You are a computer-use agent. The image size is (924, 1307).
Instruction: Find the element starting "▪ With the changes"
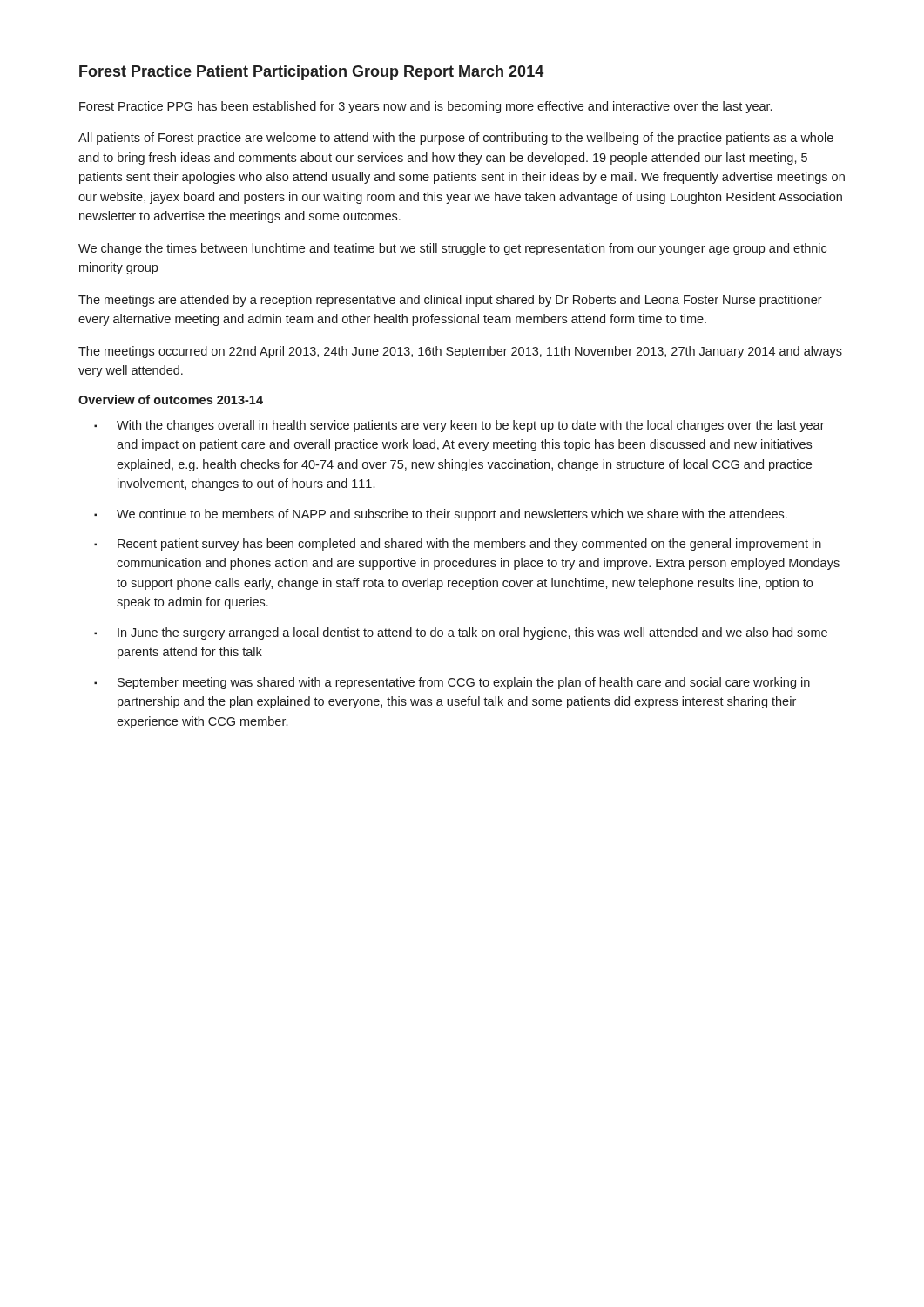(x=470, y=455)
